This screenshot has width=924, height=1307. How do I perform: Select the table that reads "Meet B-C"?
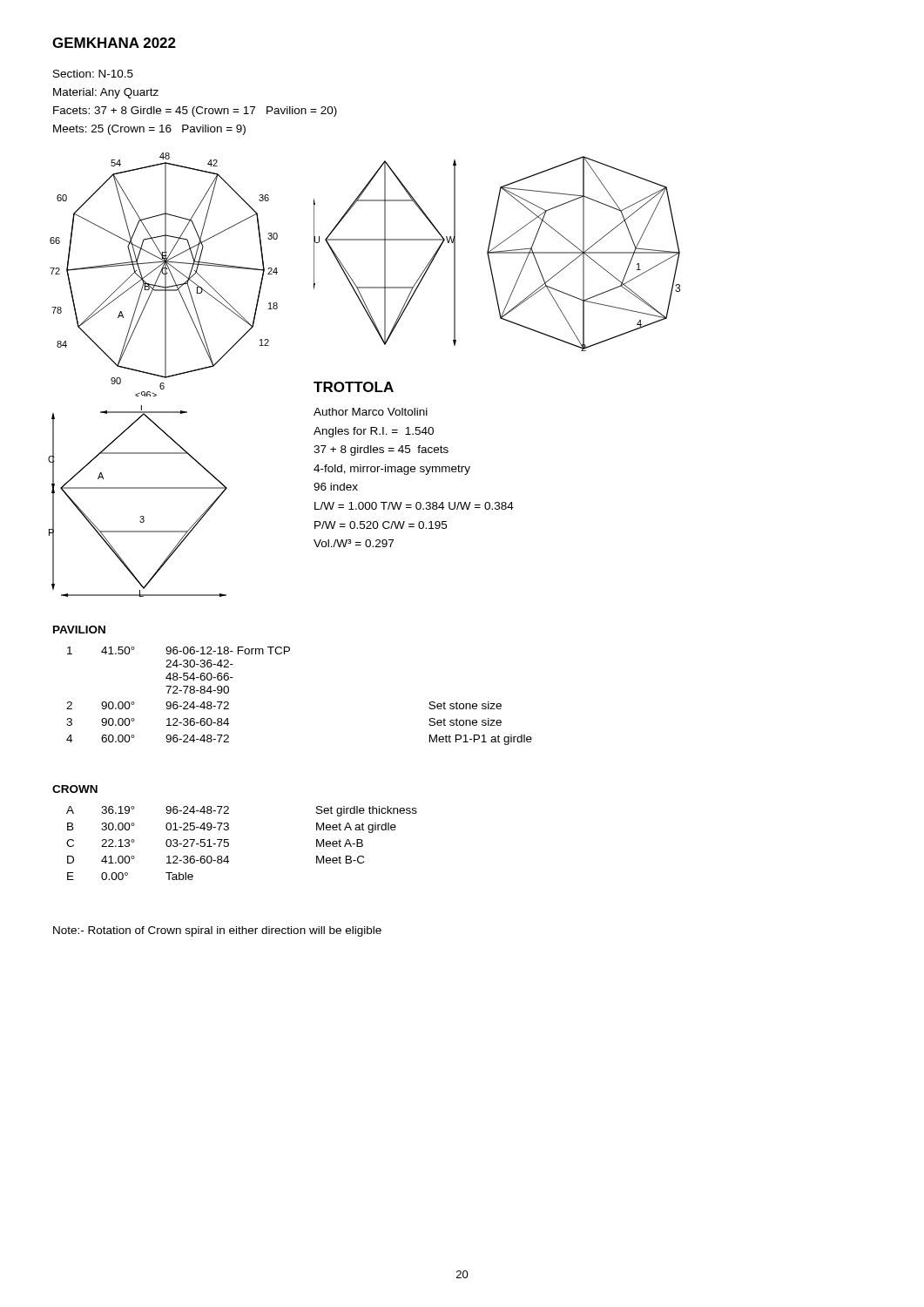pyautogui.click(x=348, y=843)
